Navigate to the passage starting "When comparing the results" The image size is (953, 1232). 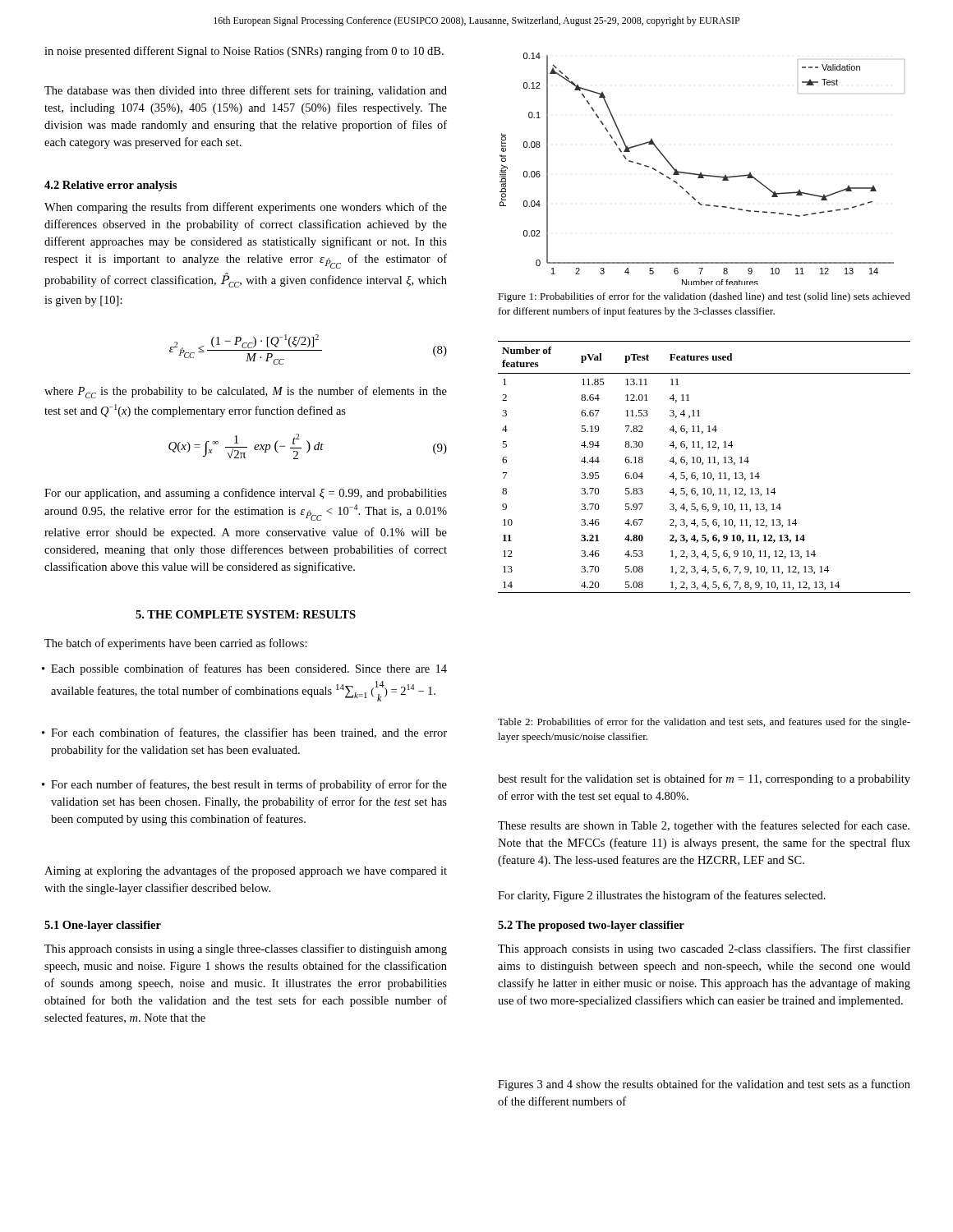tap(246, 253)
